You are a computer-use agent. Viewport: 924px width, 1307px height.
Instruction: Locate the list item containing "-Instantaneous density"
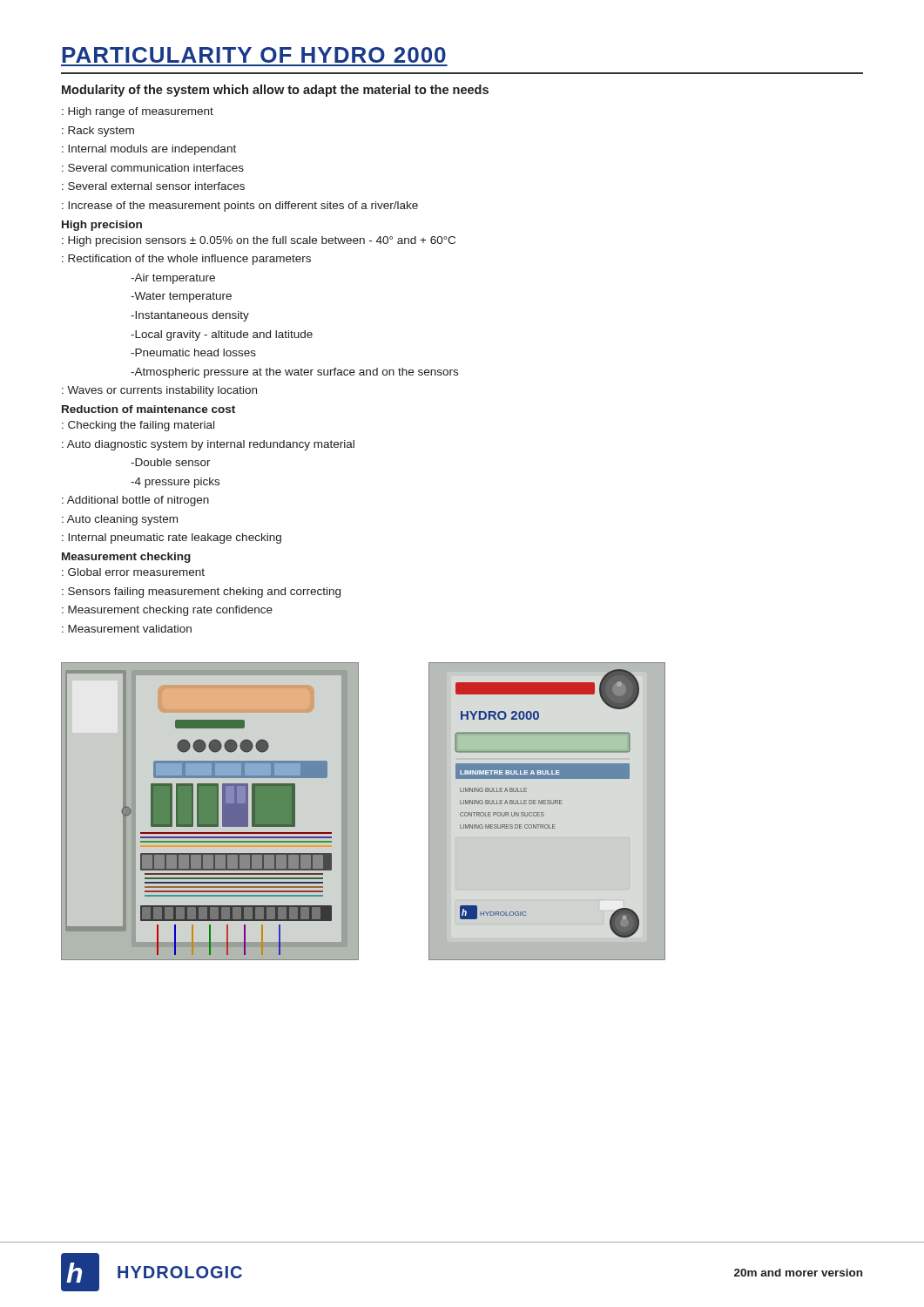[x=190, y=315]
